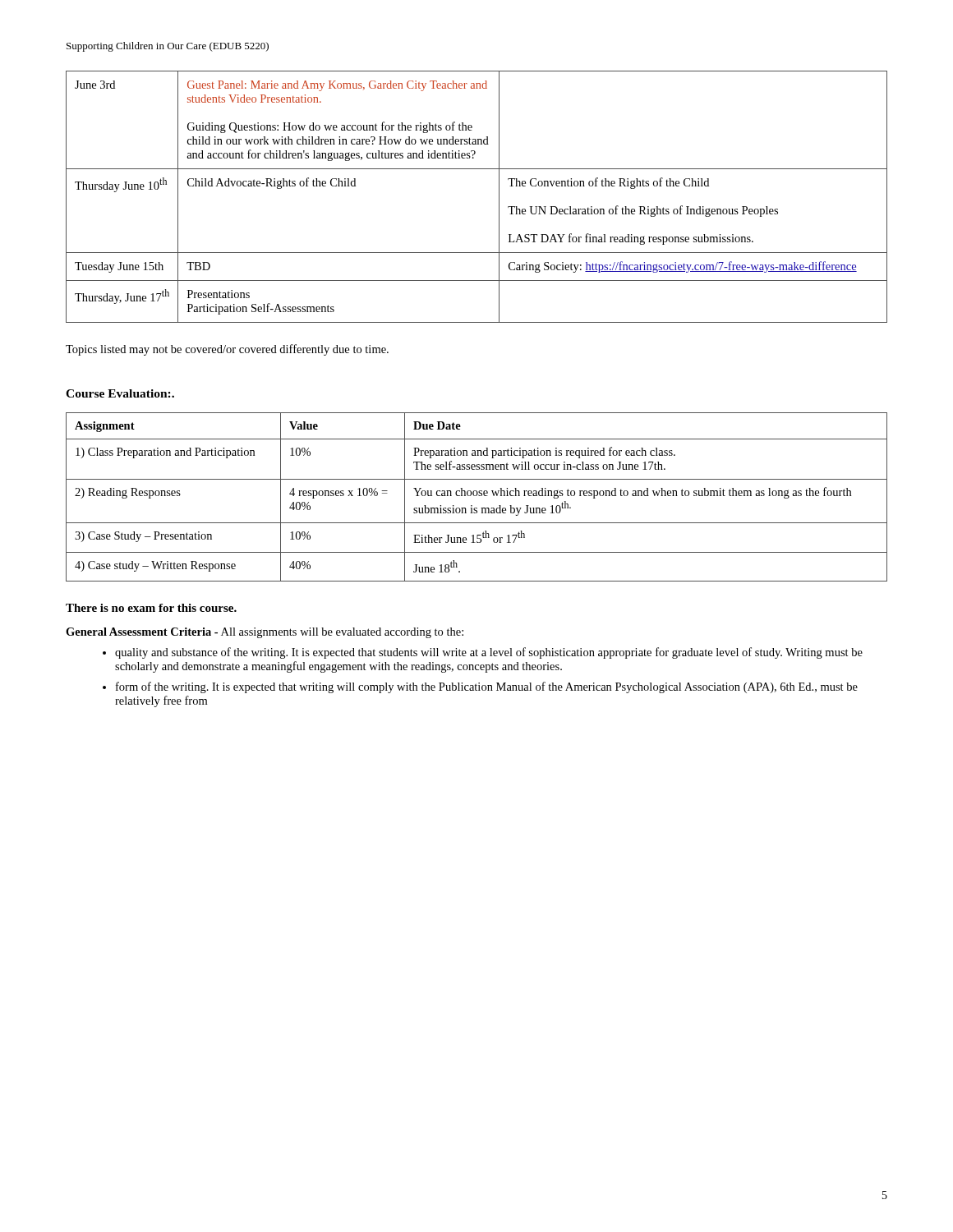Click on the section header with the text "Course Evaluation:."

coord(120,393)
